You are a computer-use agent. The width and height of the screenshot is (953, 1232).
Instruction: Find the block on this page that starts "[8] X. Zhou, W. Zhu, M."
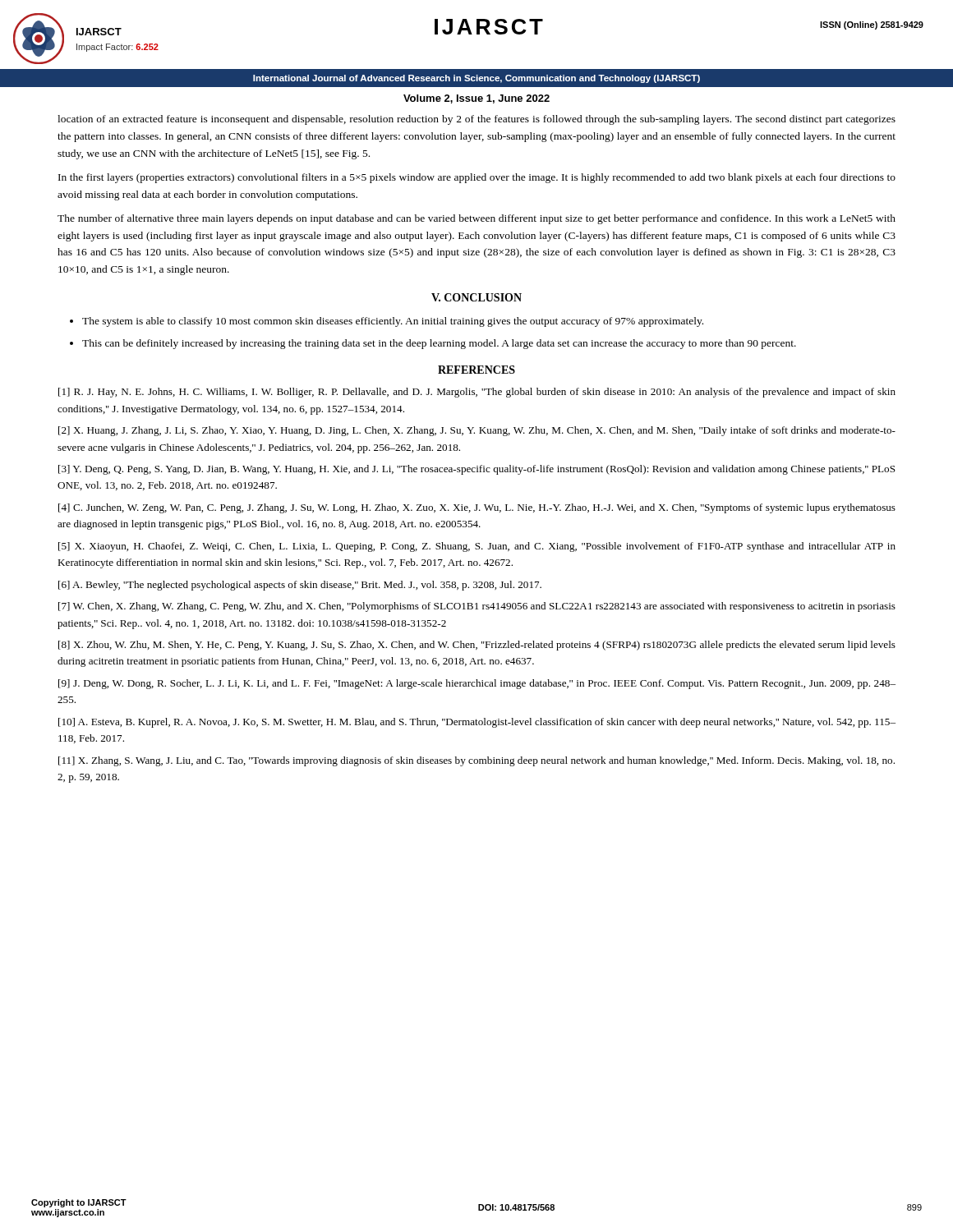(476, 653)
